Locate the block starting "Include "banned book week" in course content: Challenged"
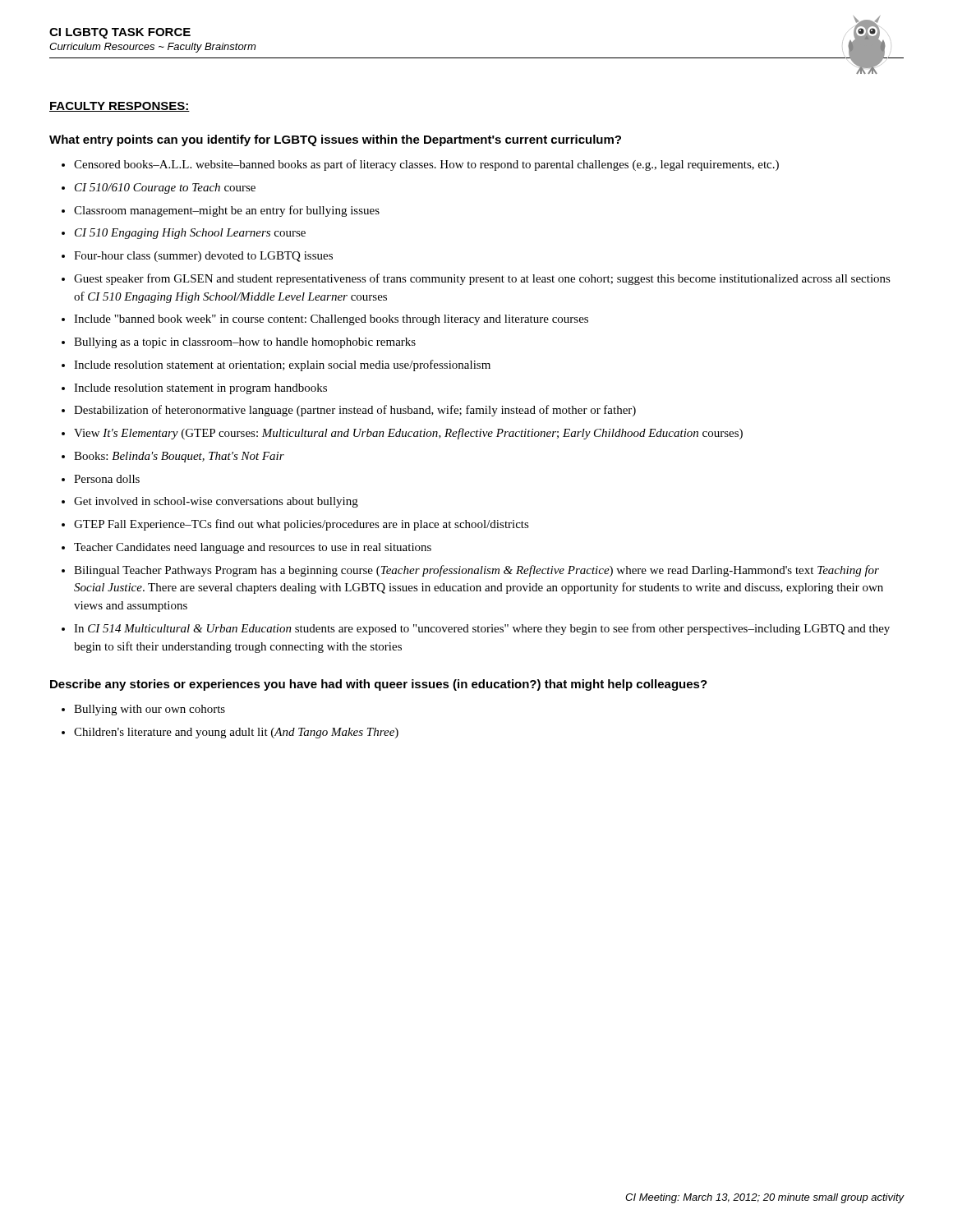953x1232 pixels. pyautogui.click(x=331, y=319)
